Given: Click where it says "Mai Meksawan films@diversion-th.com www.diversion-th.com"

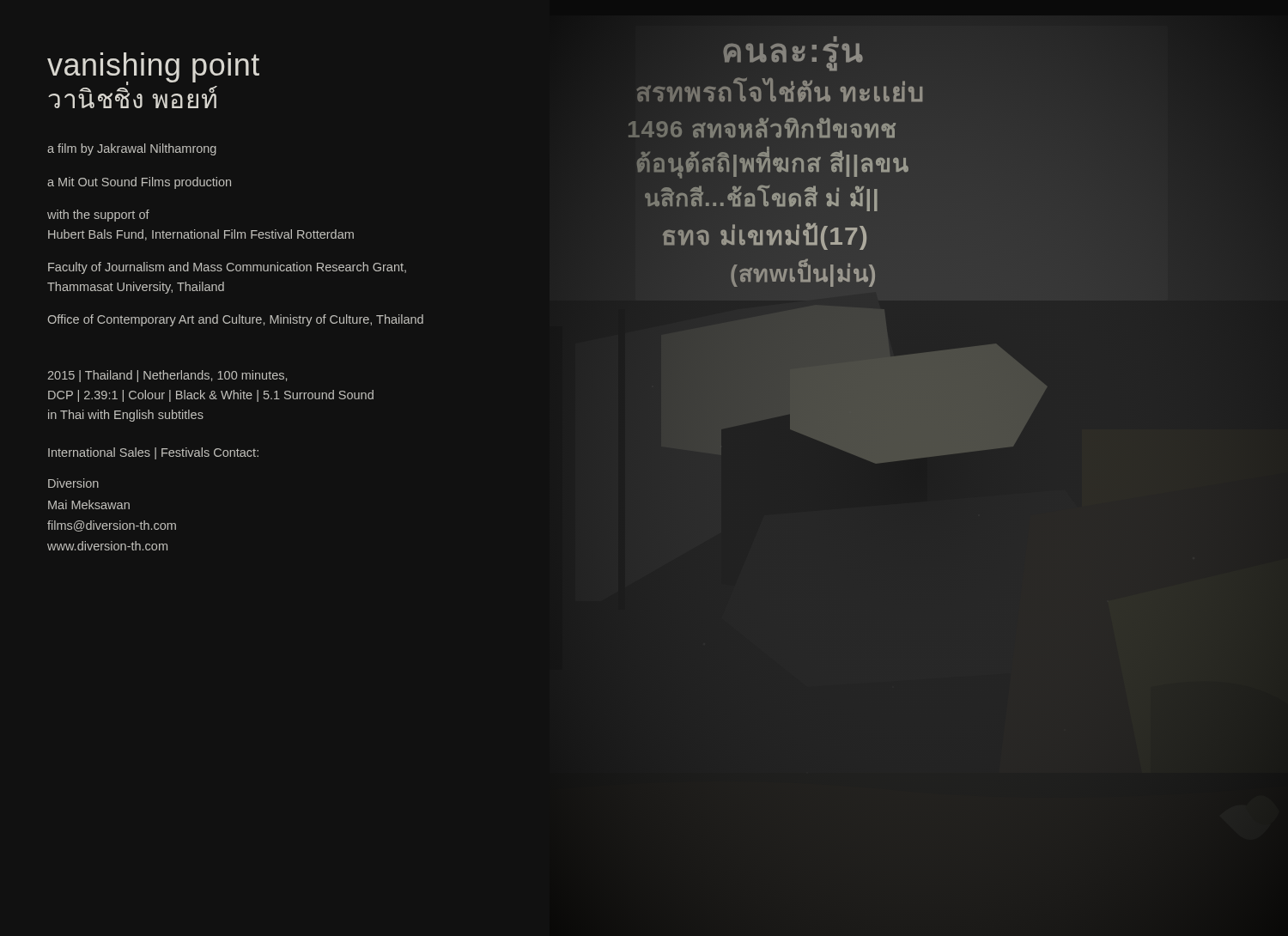Looking at the screenshot, I should (x=112, y=525).
